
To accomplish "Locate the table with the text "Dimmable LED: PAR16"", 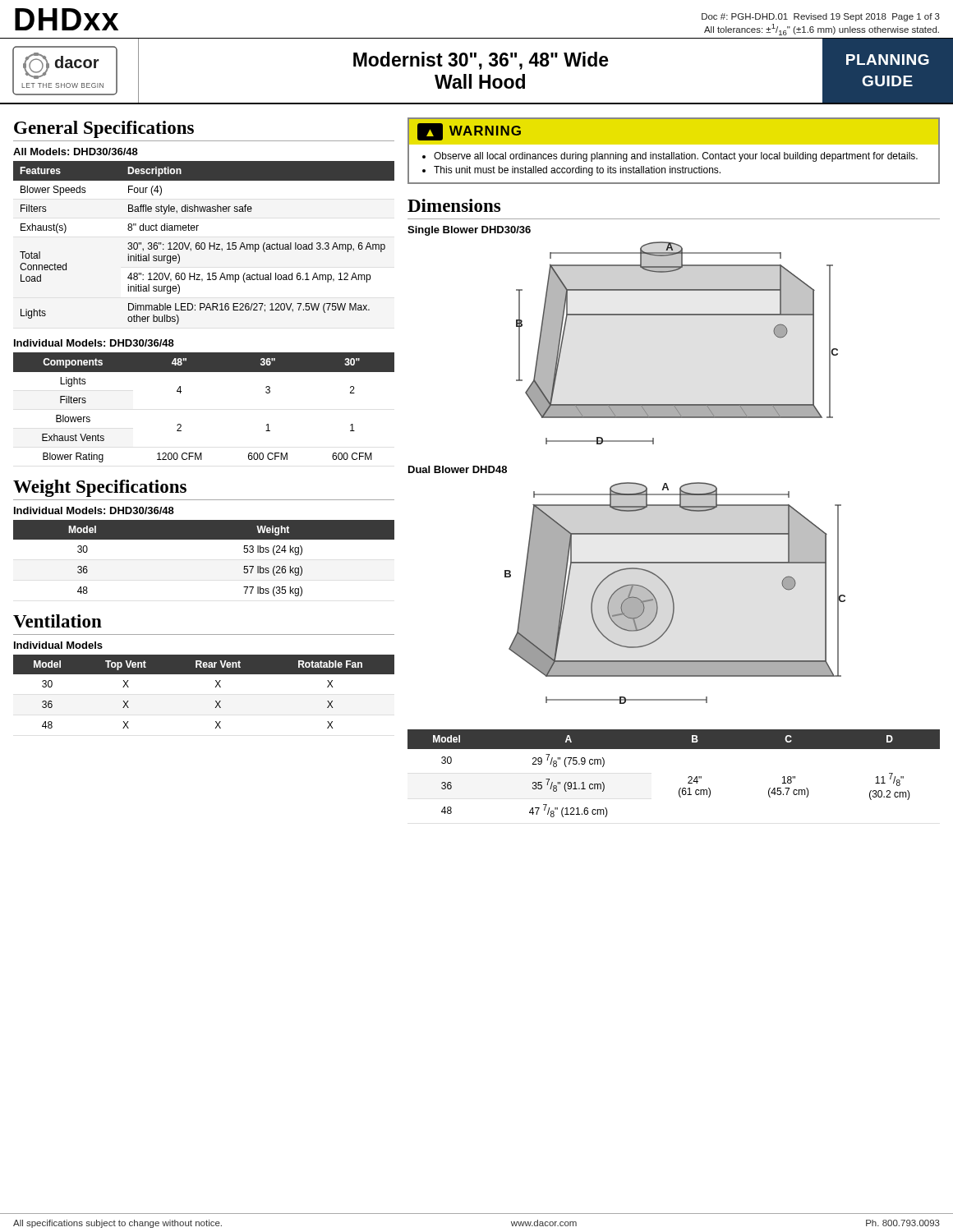I will (x=204, y=245).
